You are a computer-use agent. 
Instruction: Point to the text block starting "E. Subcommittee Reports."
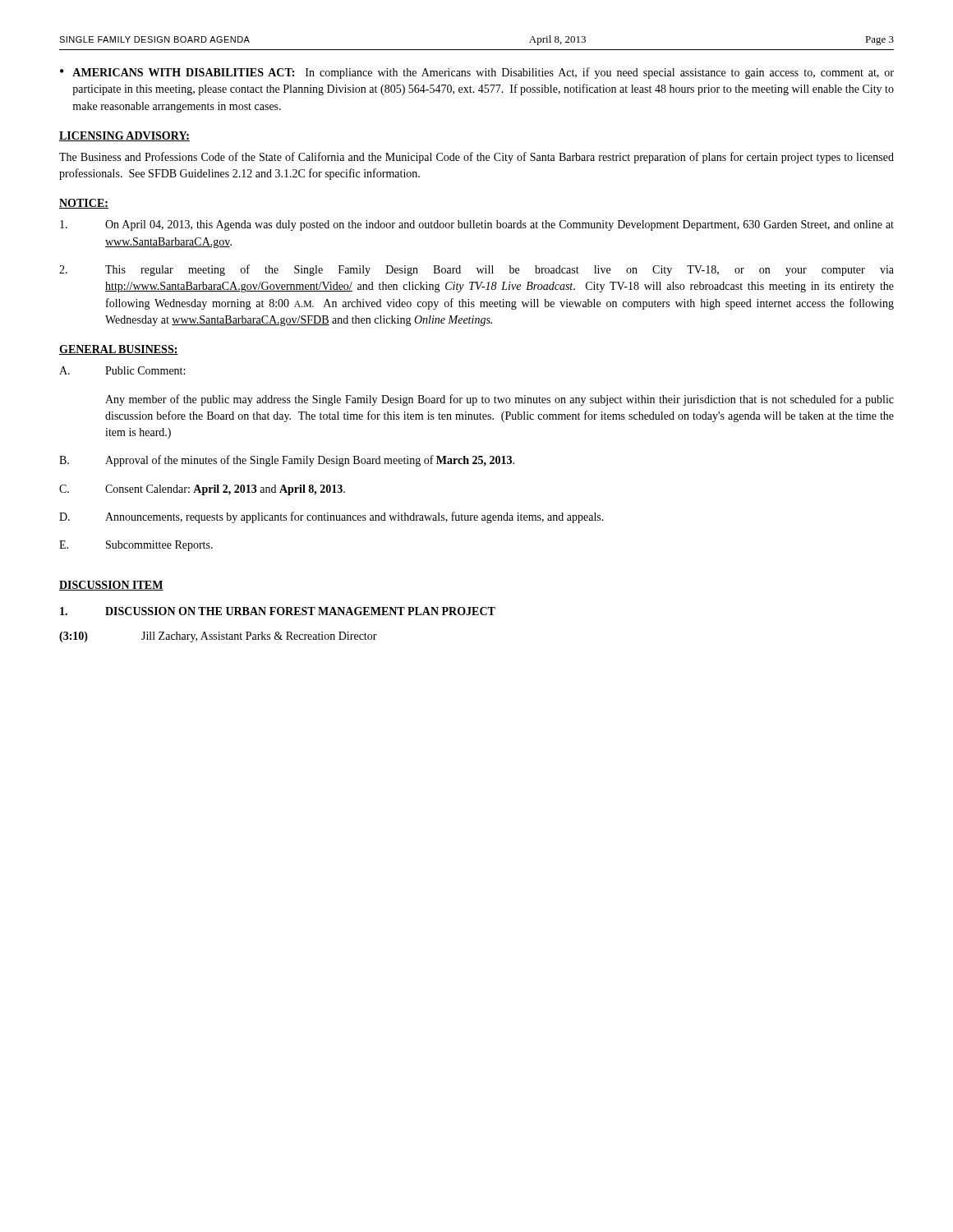click(x=136, y=546)
